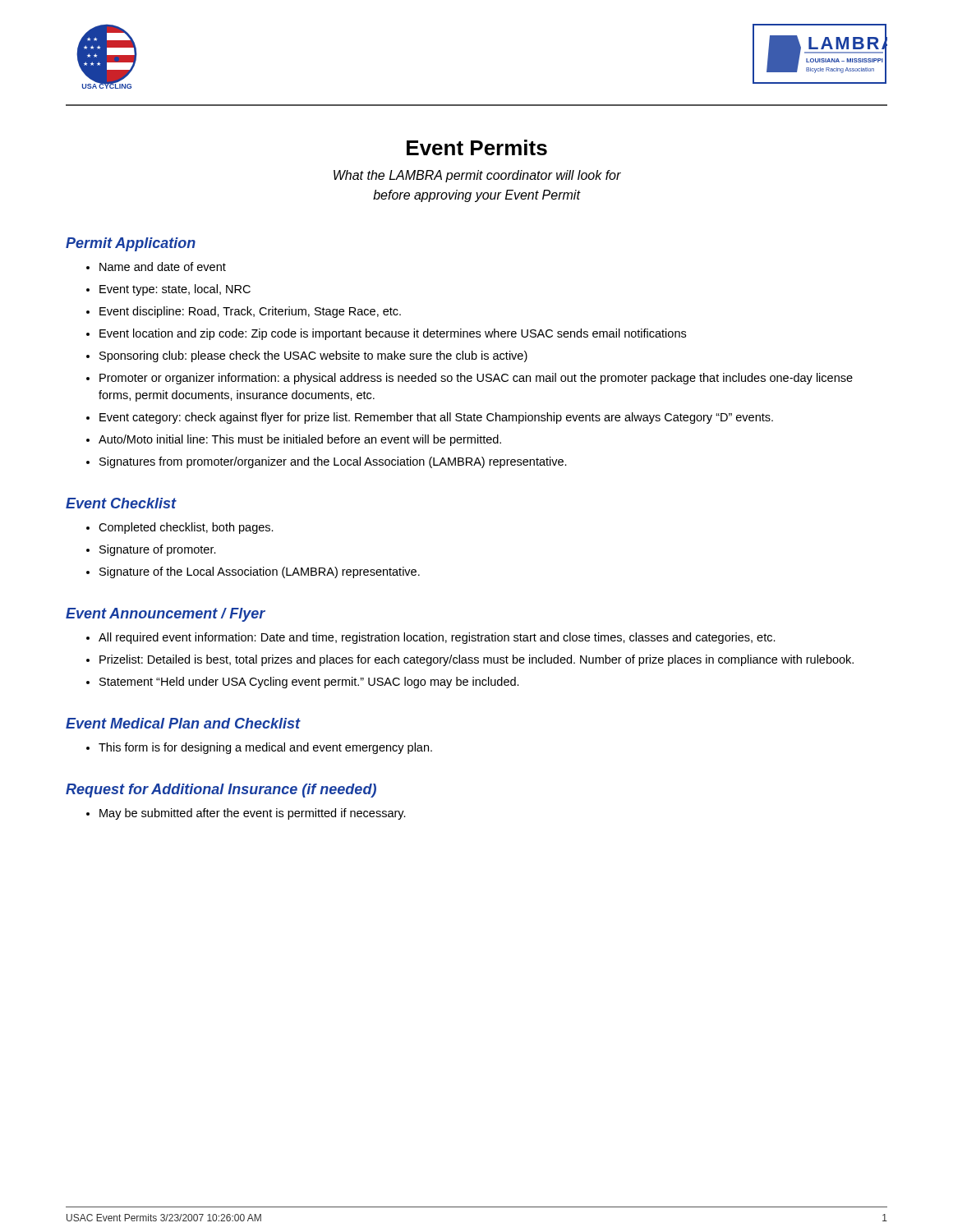Locate the element starting "Event type: state,"
The image size is (953, 1232).
pos(168,290)
